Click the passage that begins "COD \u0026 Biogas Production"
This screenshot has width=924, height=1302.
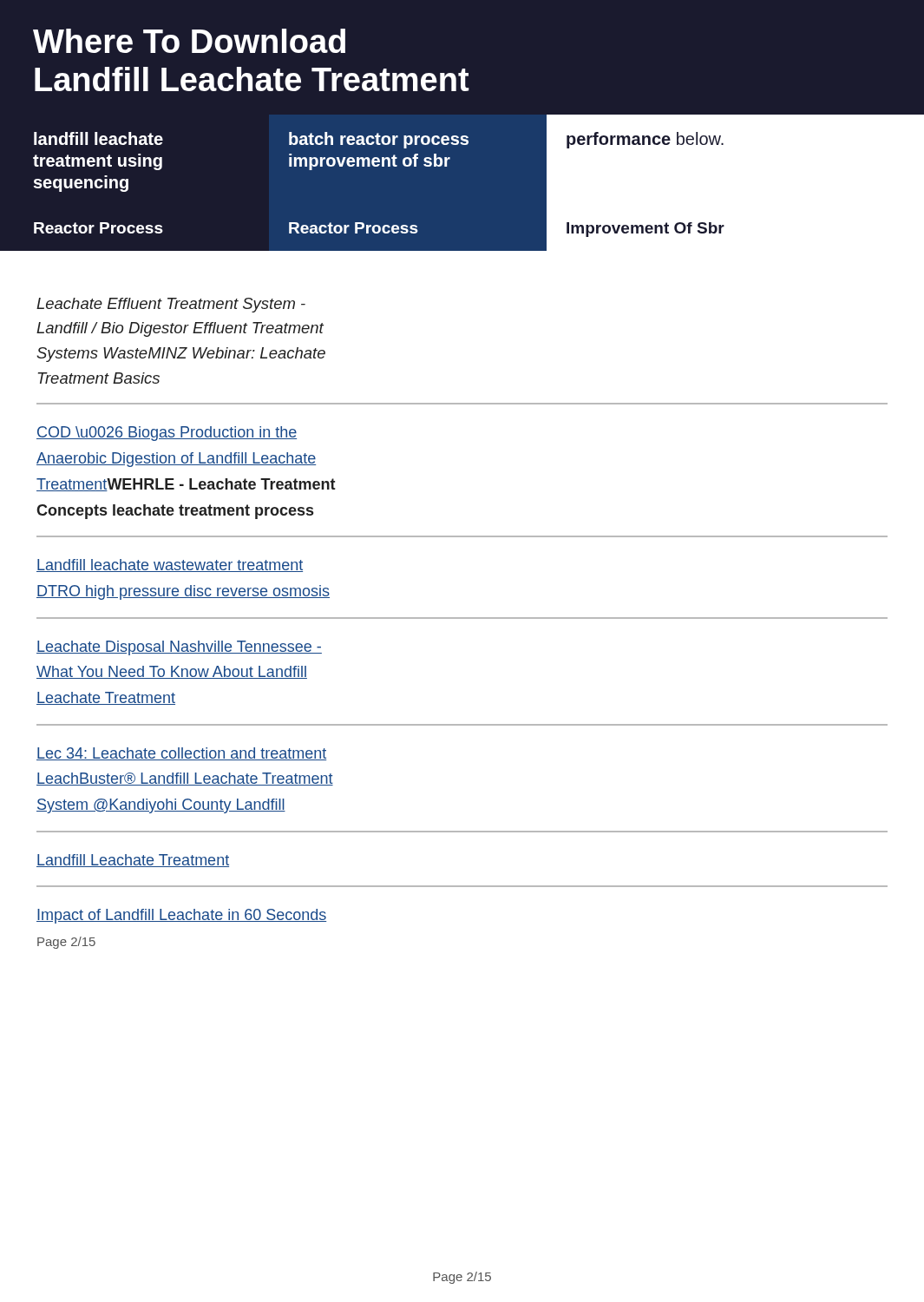(167, 434)
